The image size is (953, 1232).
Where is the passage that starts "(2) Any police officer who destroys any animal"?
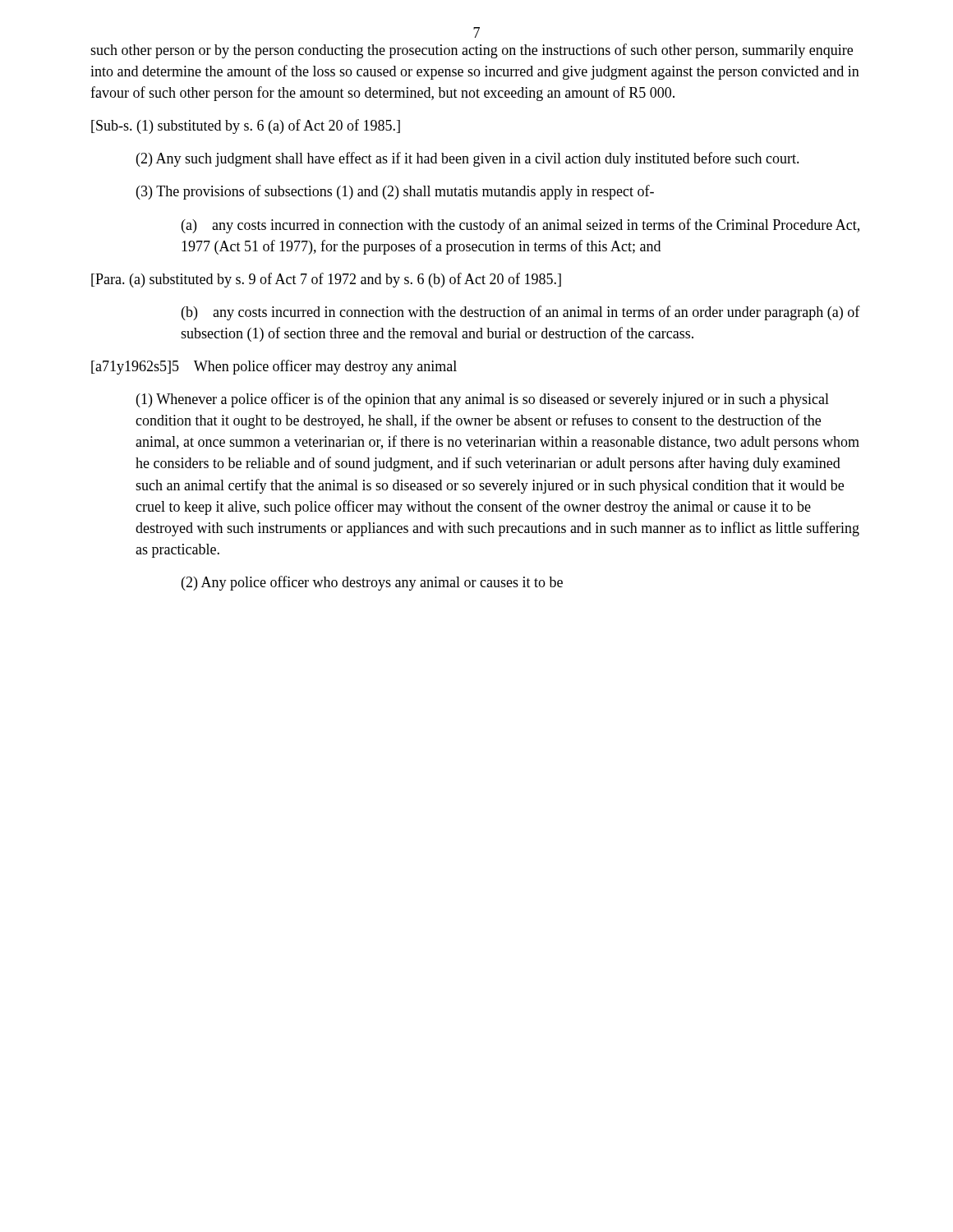(522, 582)
